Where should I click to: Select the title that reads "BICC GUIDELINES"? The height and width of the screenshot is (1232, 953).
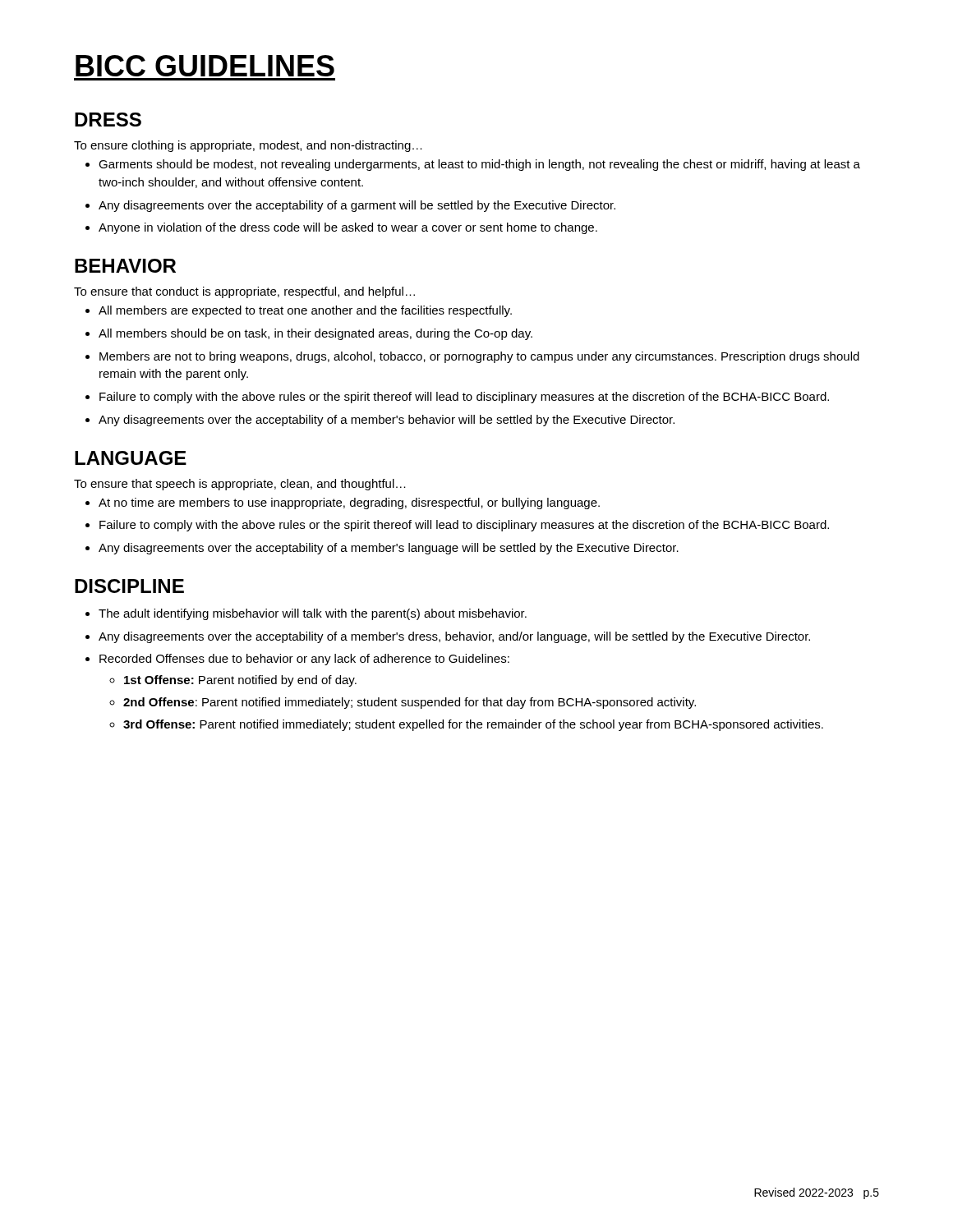pyautogui.click(x=205, y=66)
